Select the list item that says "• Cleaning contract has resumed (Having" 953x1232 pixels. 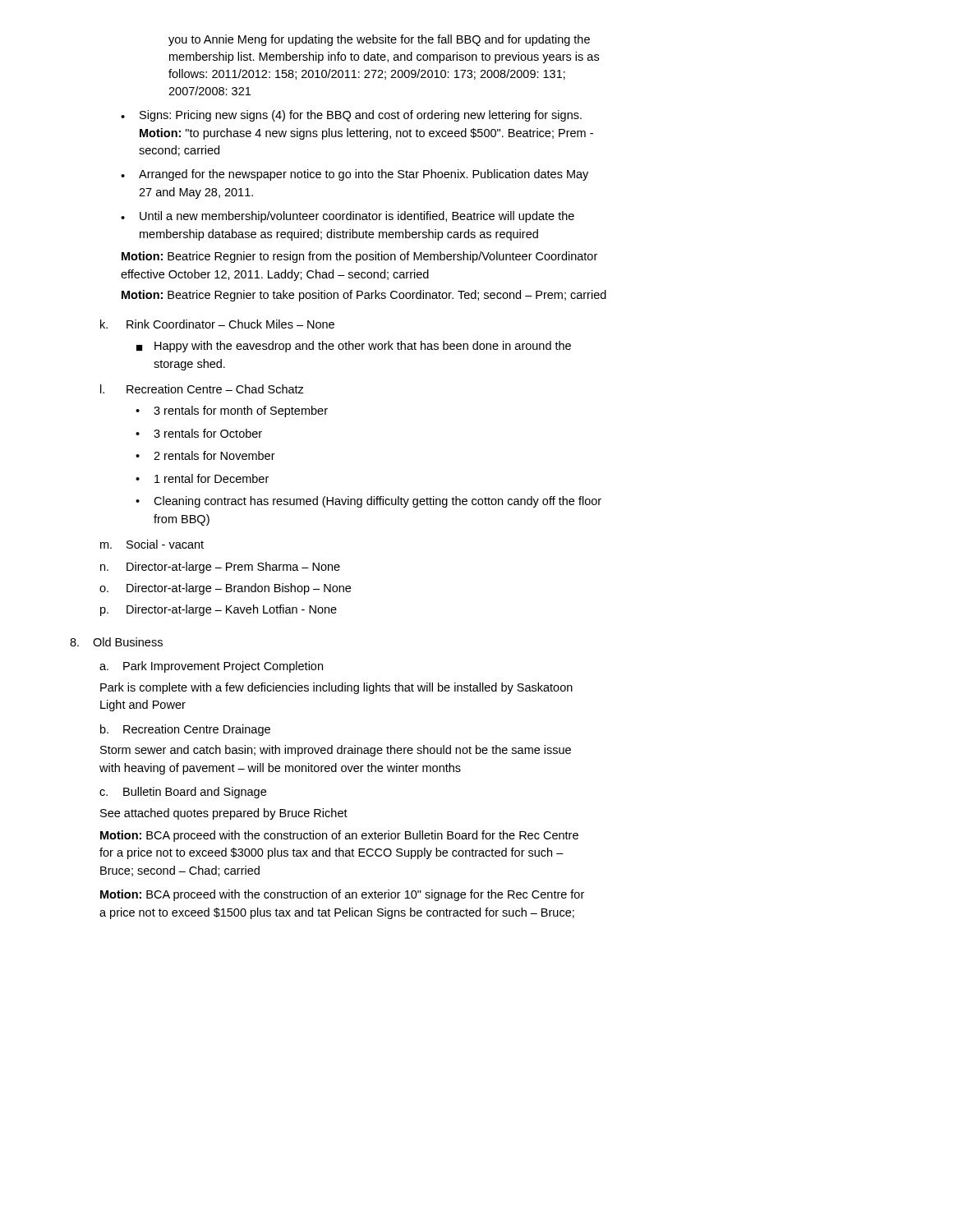pos(509,511)
